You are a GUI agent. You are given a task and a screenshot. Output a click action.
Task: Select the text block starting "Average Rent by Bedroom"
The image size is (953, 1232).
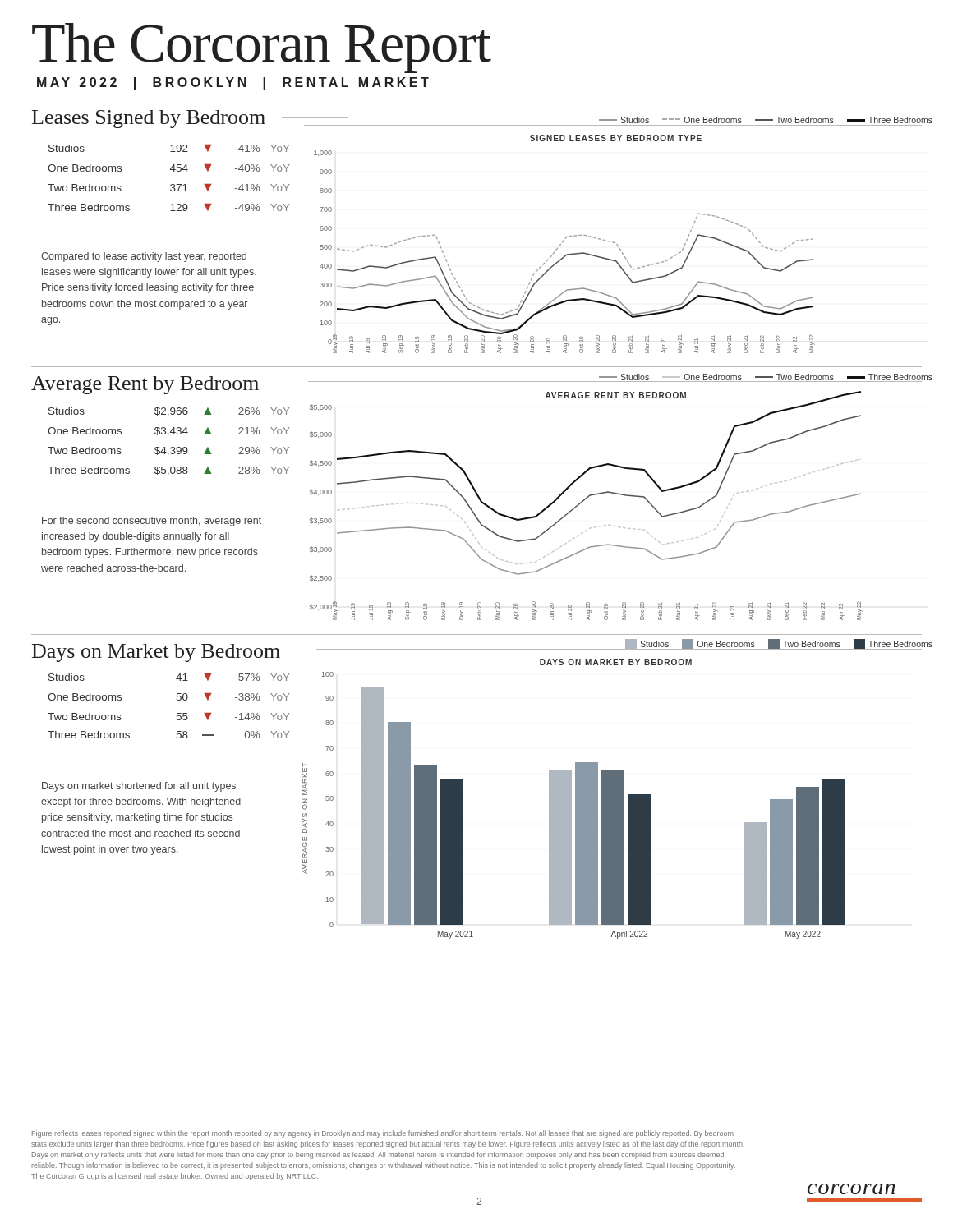pos(145,383)
